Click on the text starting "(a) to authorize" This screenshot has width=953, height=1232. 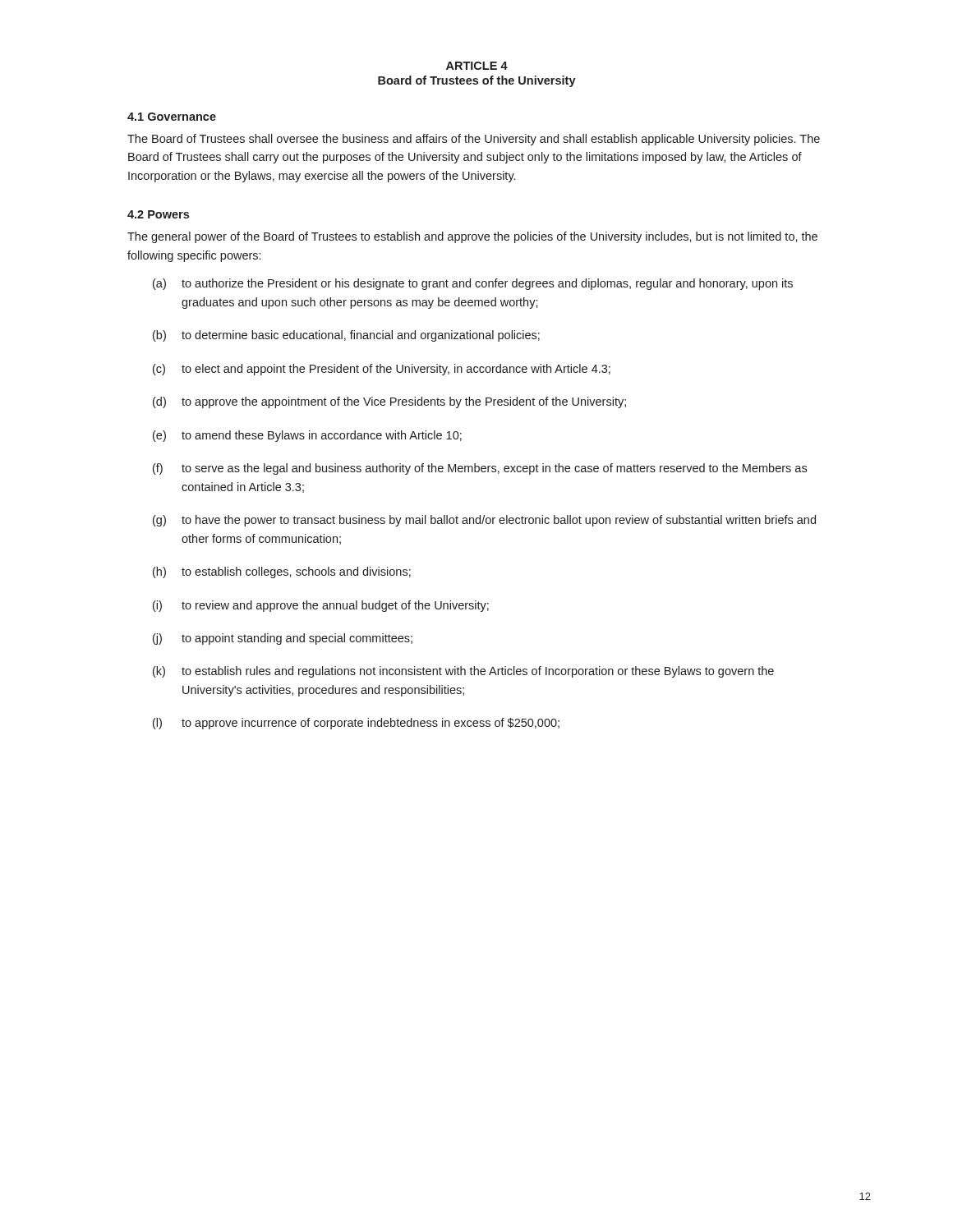(x=489, y=293)
